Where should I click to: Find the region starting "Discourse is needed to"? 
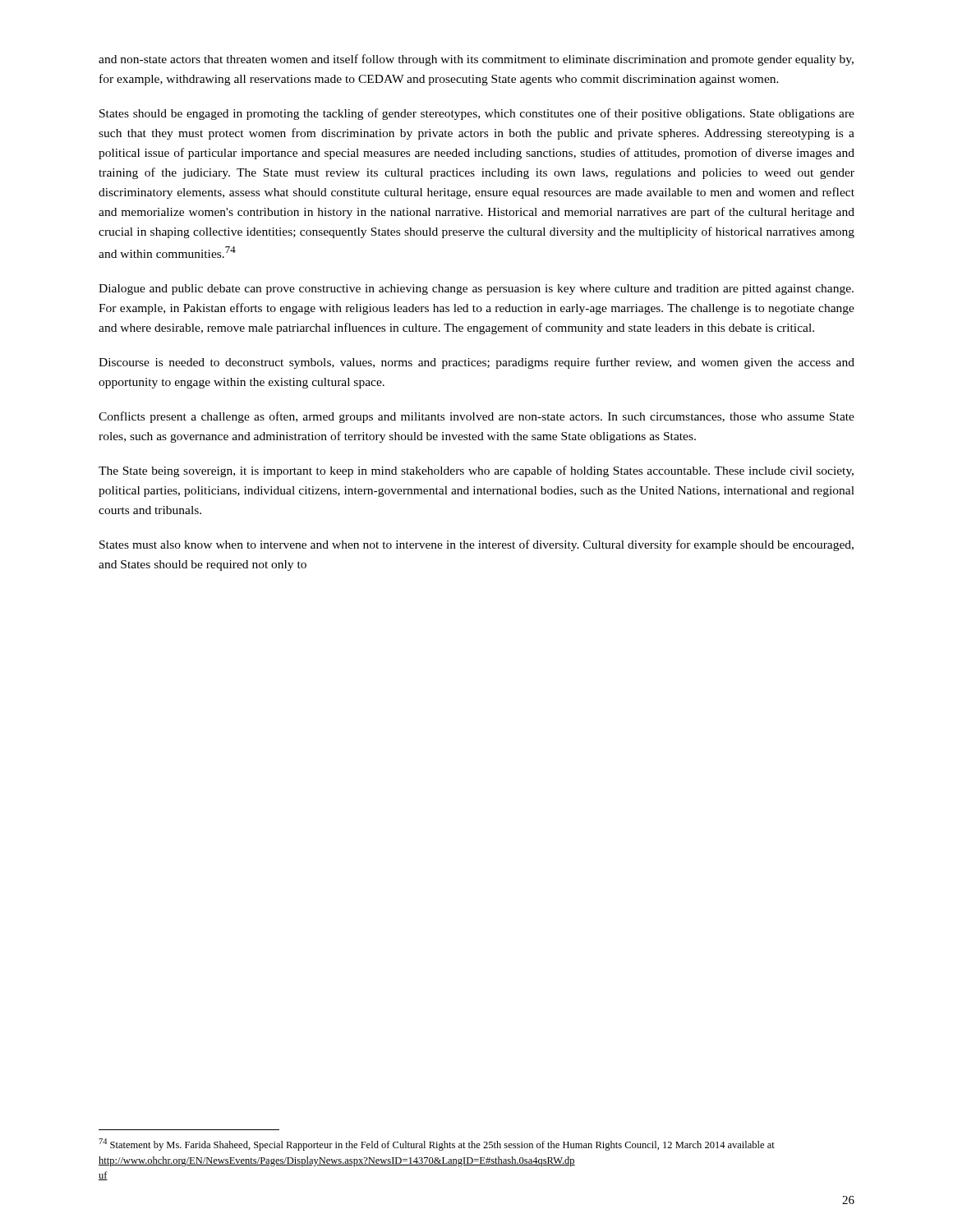[476, 372]
